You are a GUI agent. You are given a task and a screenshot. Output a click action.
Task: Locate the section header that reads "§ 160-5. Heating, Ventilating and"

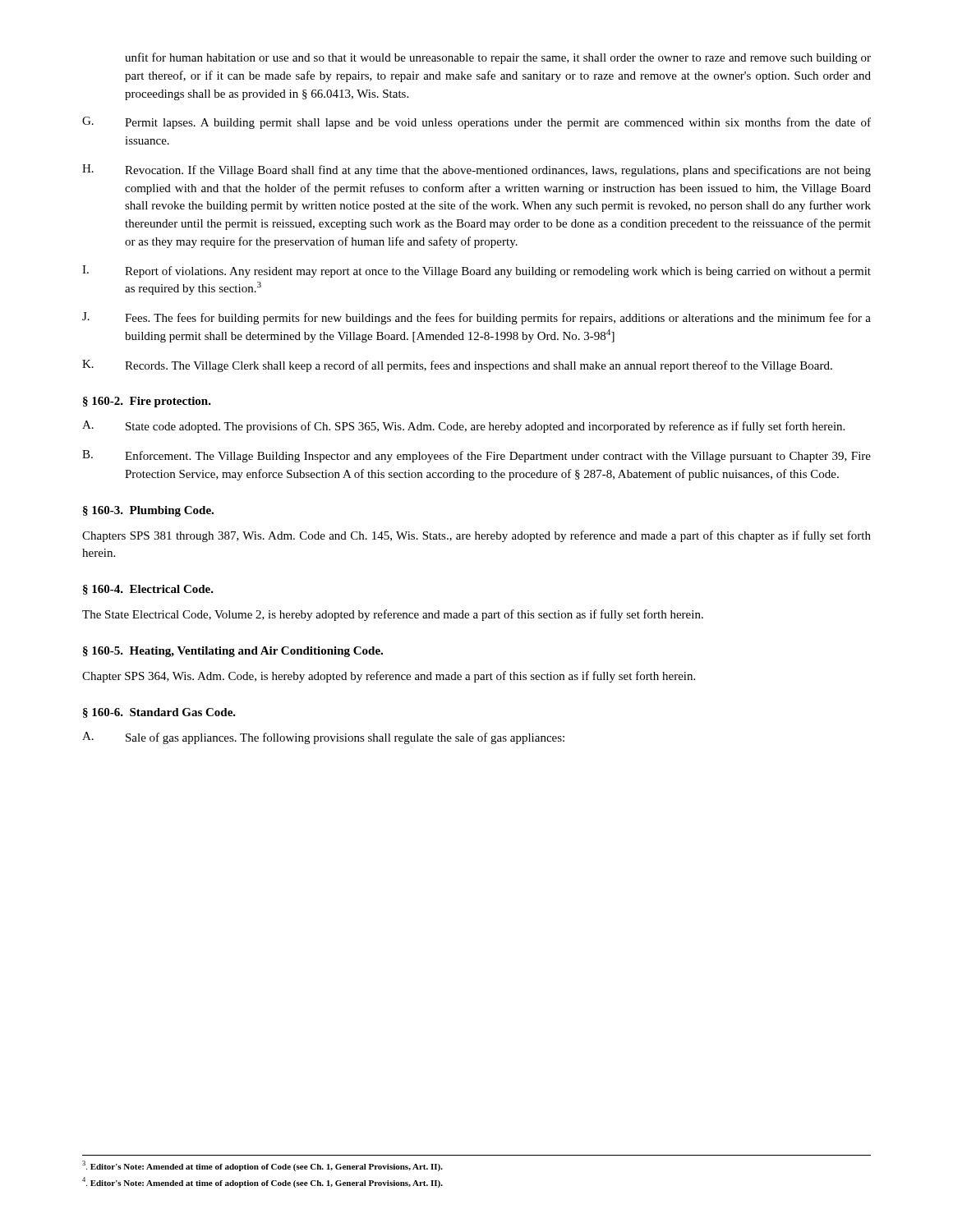point(233,650)
